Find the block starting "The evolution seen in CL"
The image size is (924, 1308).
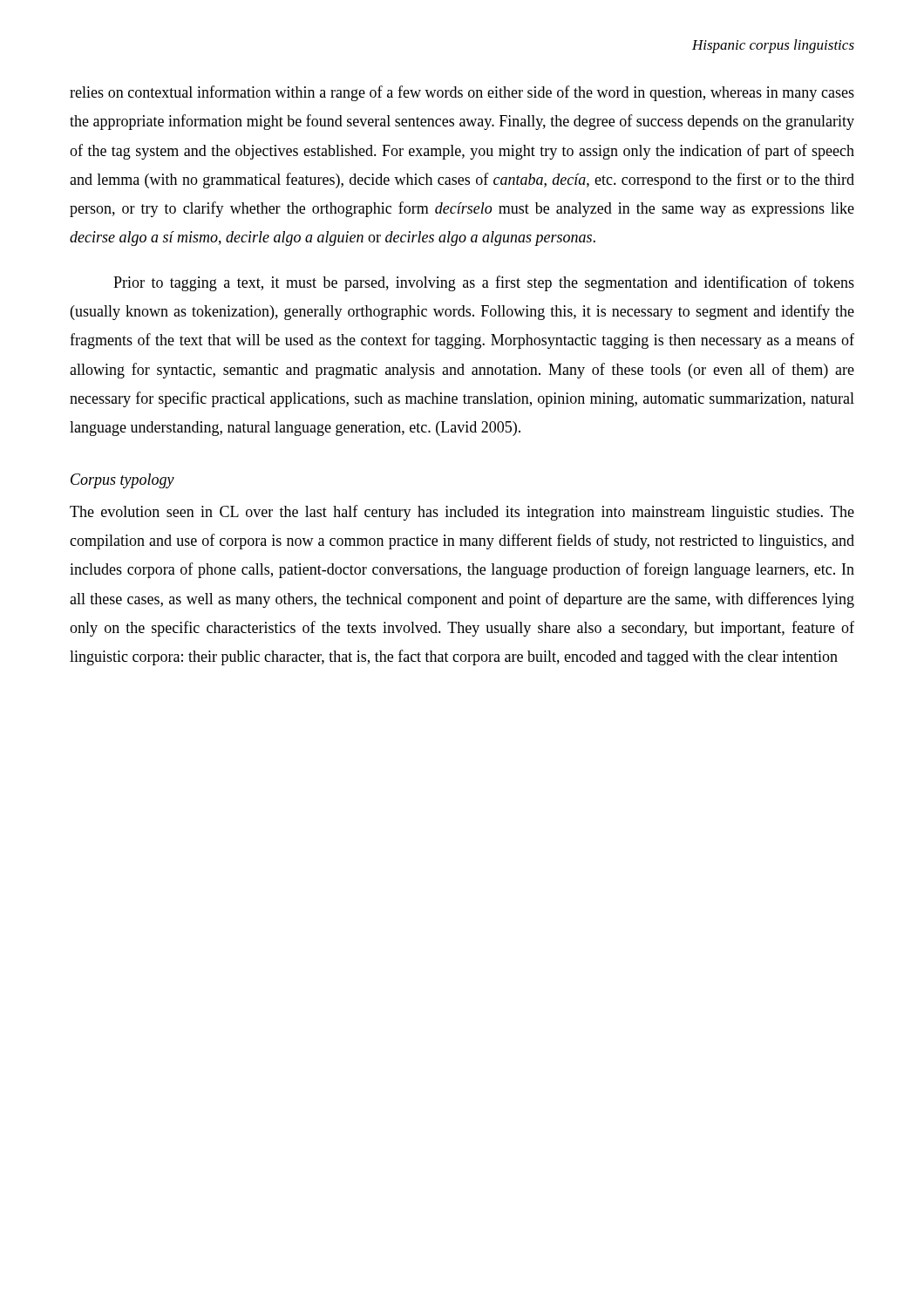coord(462,584)
